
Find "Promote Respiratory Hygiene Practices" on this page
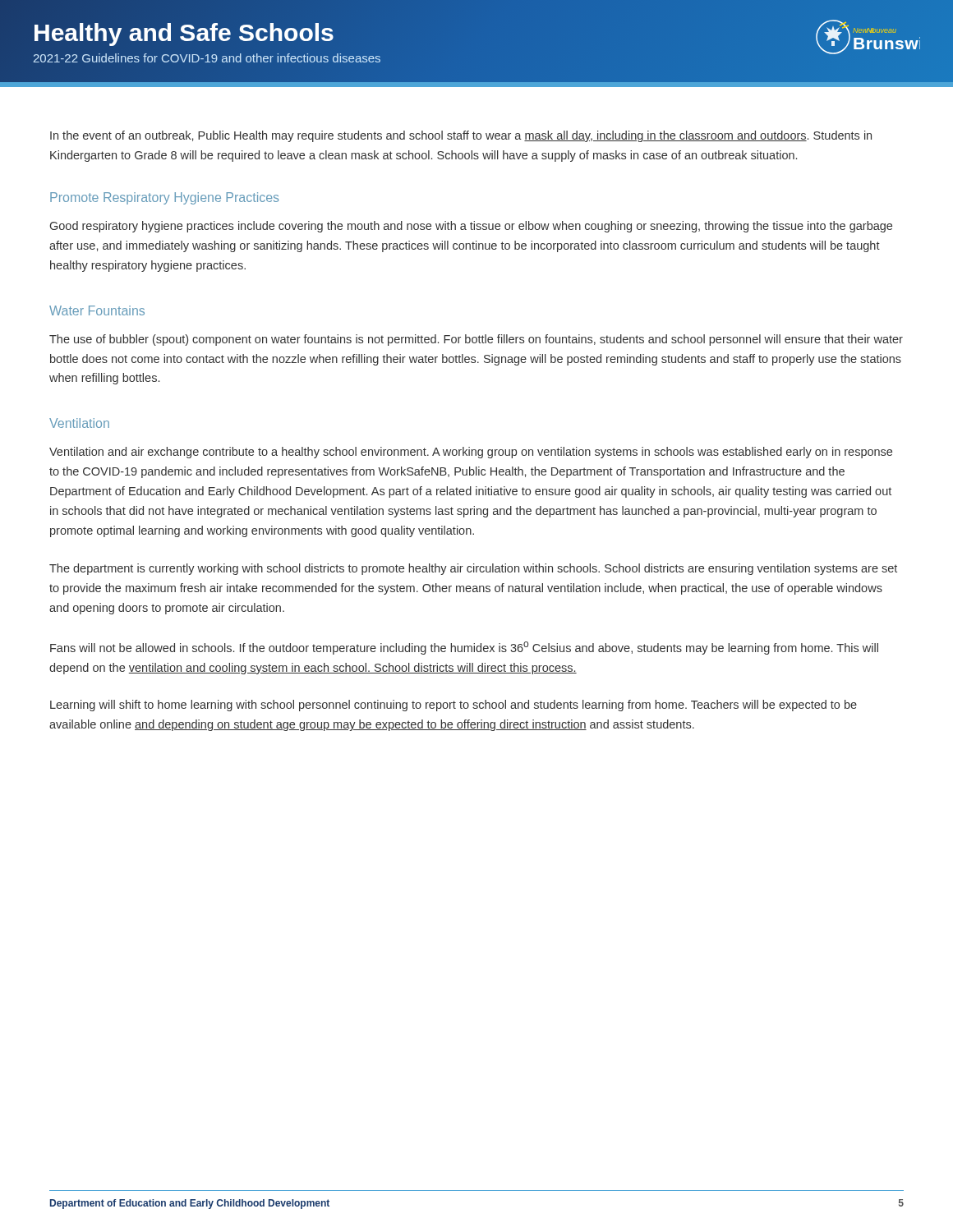click(164, 197)
